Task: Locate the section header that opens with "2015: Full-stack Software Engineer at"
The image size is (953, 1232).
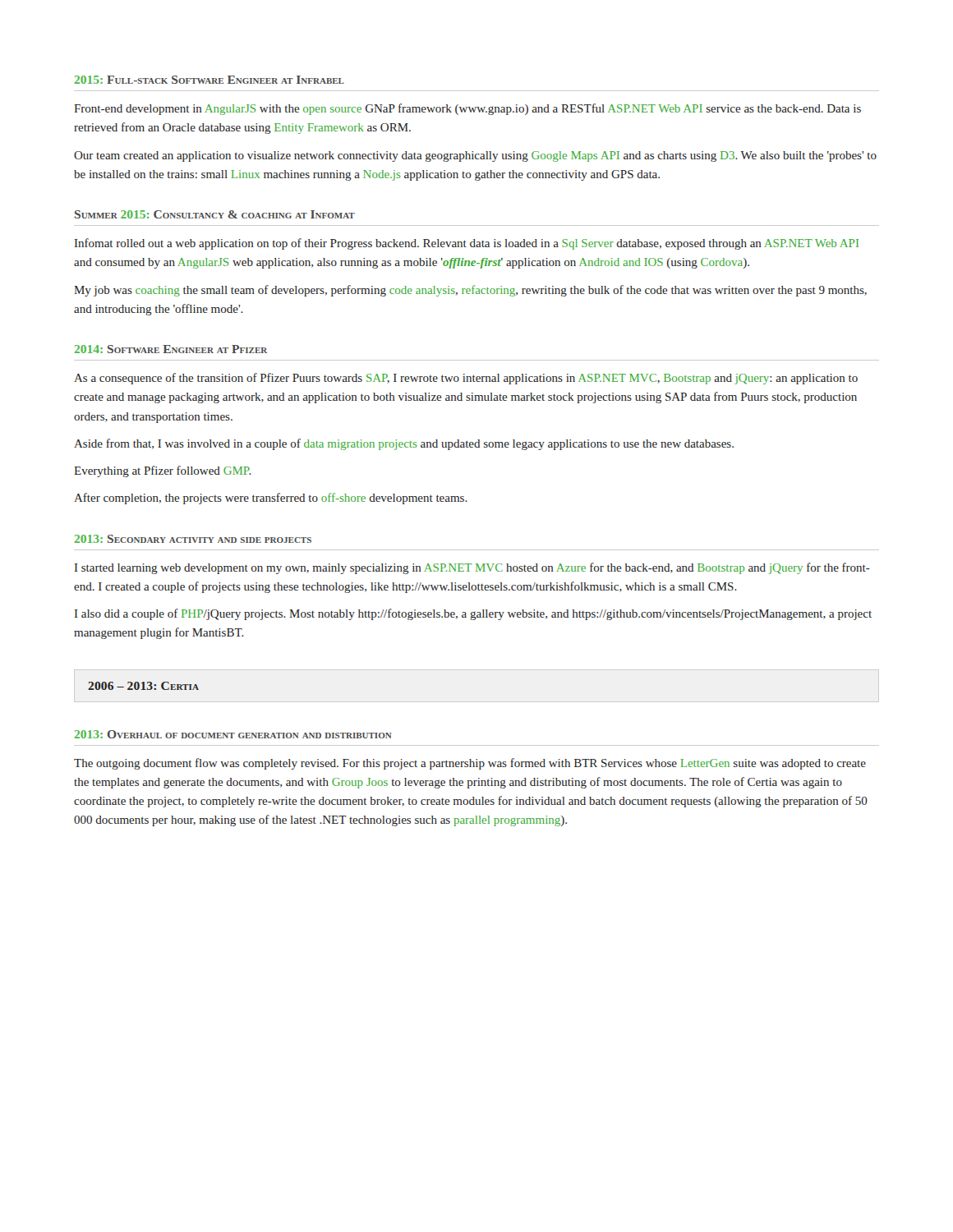Action: click(209, 79)
